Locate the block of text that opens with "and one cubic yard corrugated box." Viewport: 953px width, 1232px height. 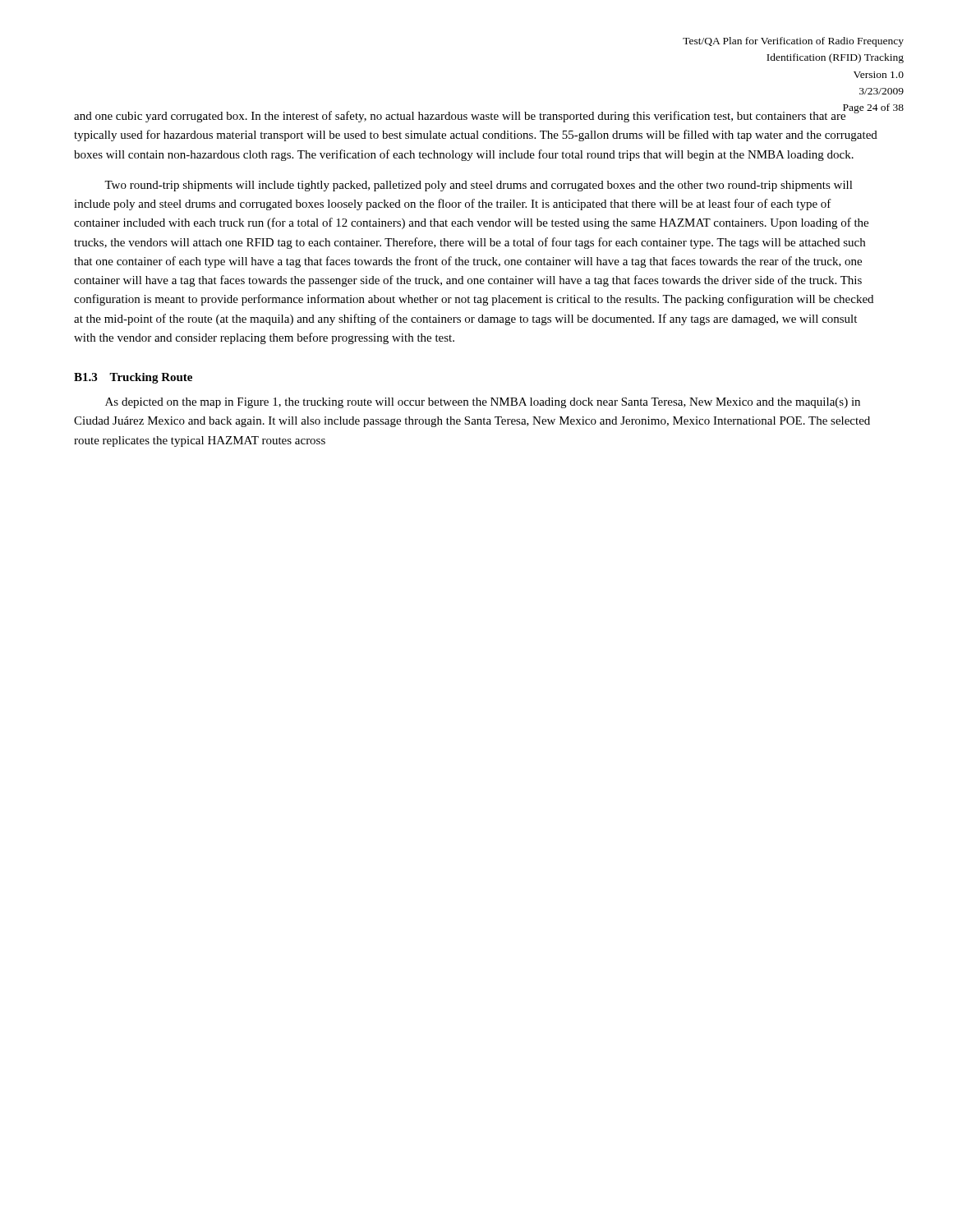click(x=476, y=135)
